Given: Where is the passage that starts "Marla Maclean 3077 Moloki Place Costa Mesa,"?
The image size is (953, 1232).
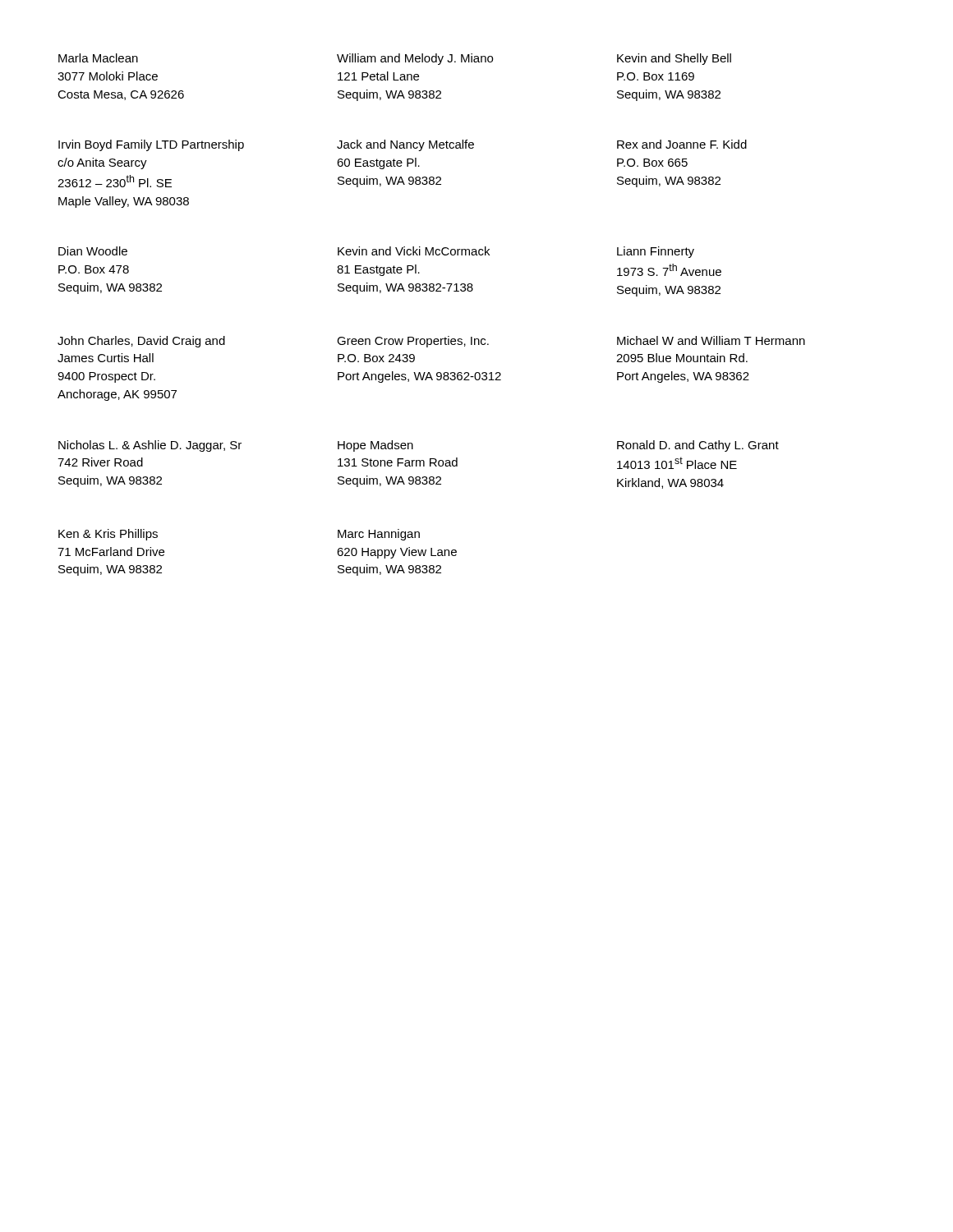Looking at the screenshot, I should pyautogui.click(x=121, y=76).
